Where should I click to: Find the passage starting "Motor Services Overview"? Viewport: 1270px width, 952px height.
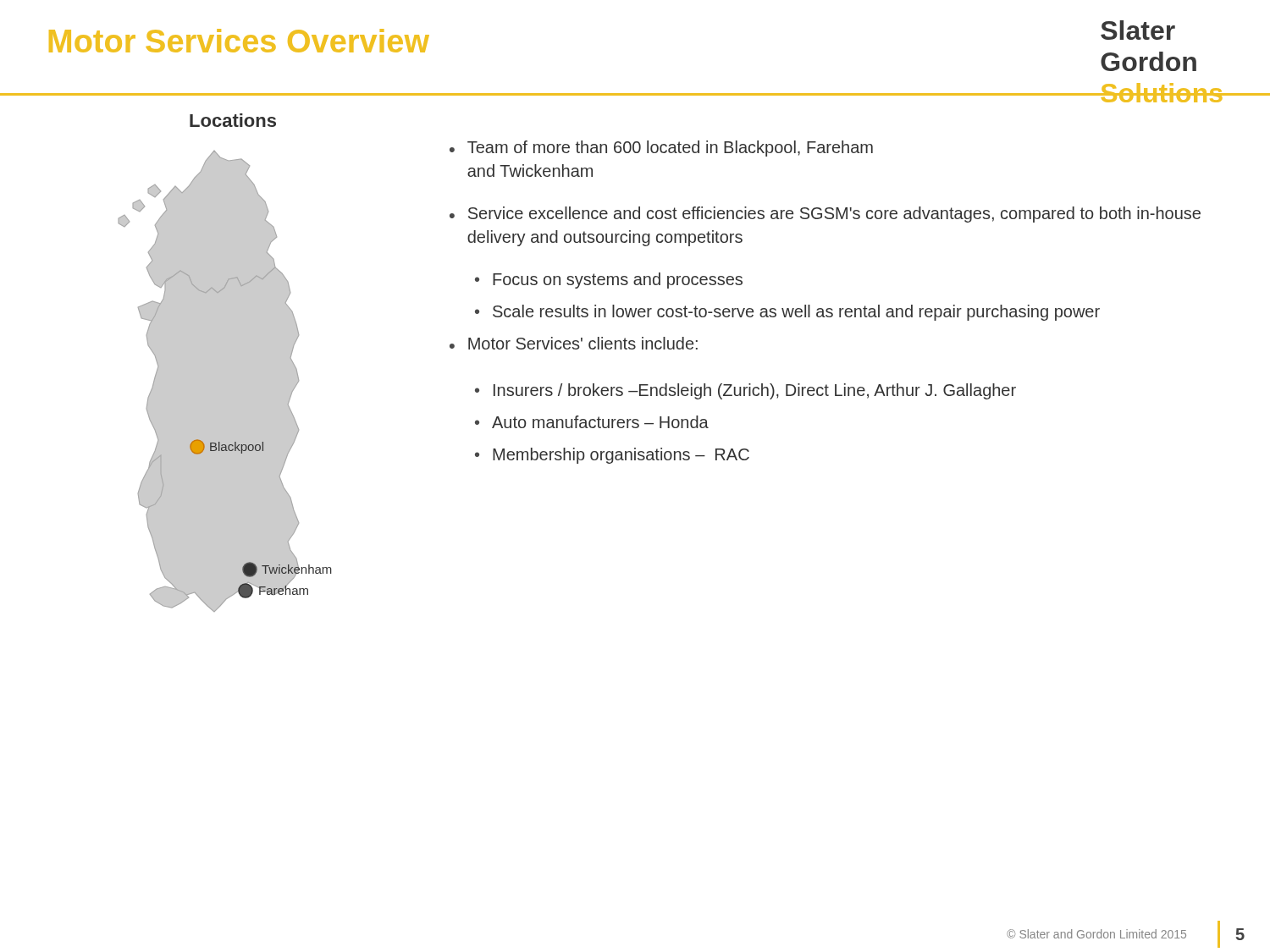238,41
